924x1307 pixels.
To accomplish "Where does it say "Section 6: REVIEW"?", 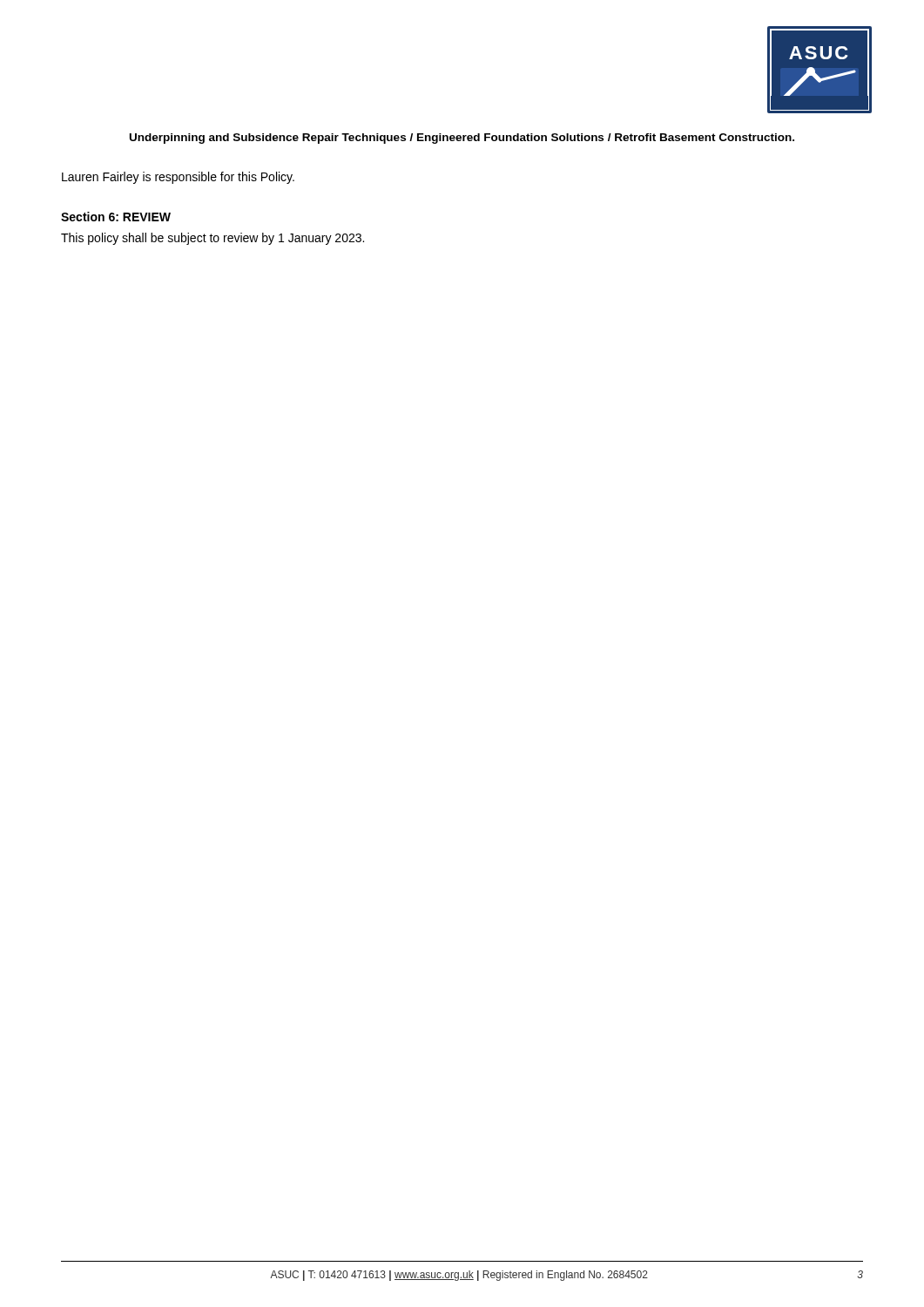I will (116, 217).
